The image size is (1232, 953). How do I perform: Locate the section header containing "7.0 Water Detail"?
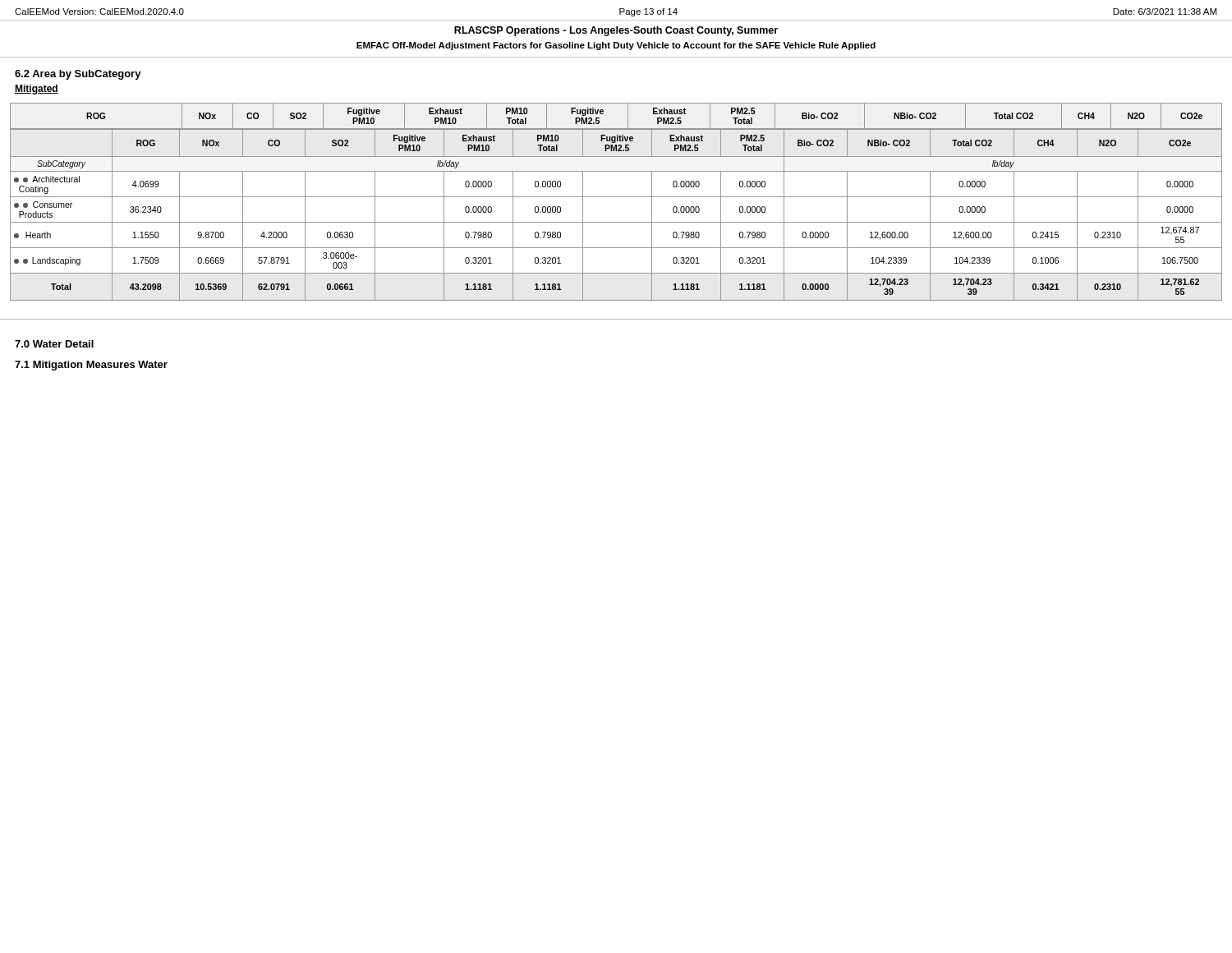[54, 344]
